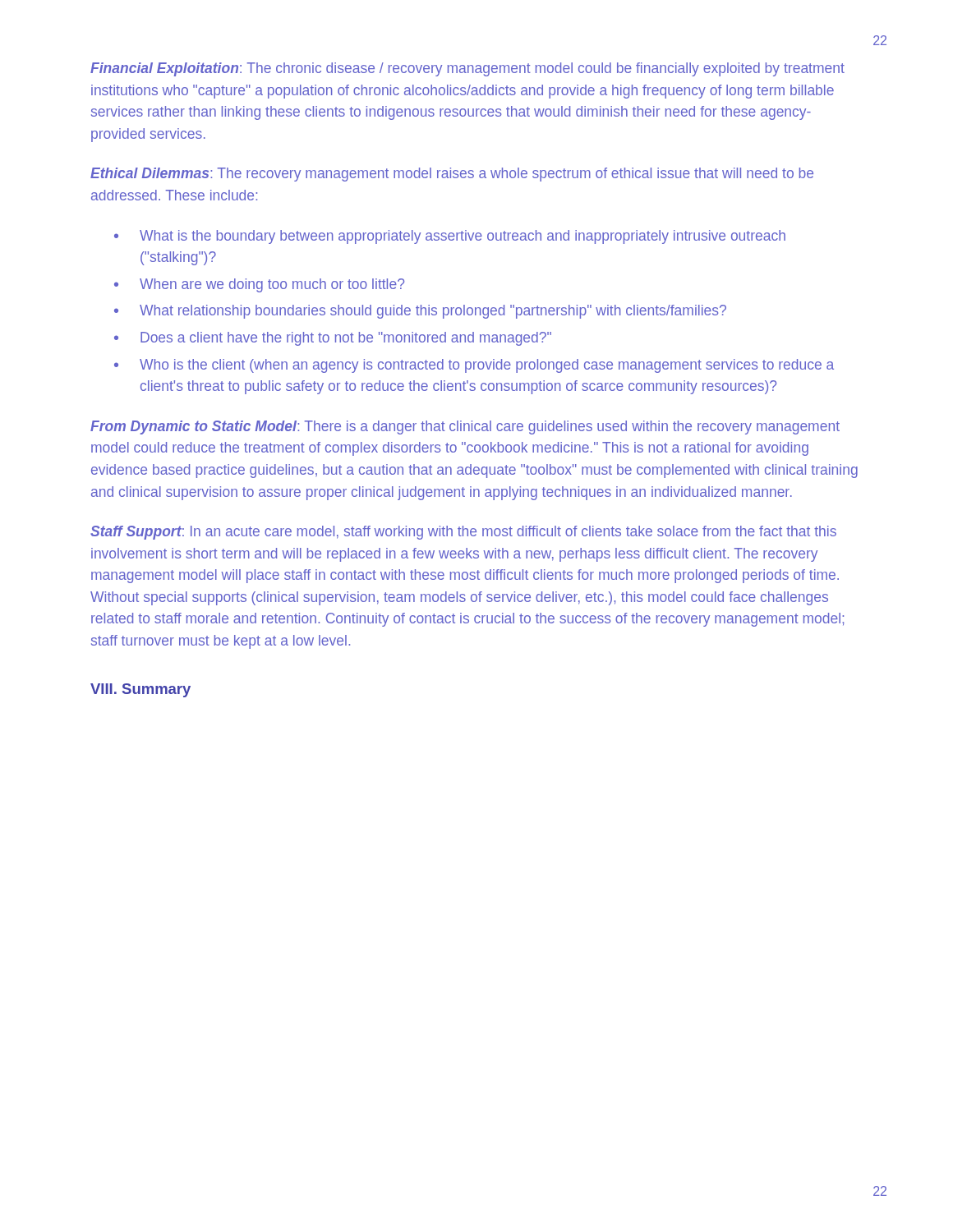Locate the text block that says "Financial Exploitation: The chronic disease"
This screenshot has width=953, height=1232.
467,101
